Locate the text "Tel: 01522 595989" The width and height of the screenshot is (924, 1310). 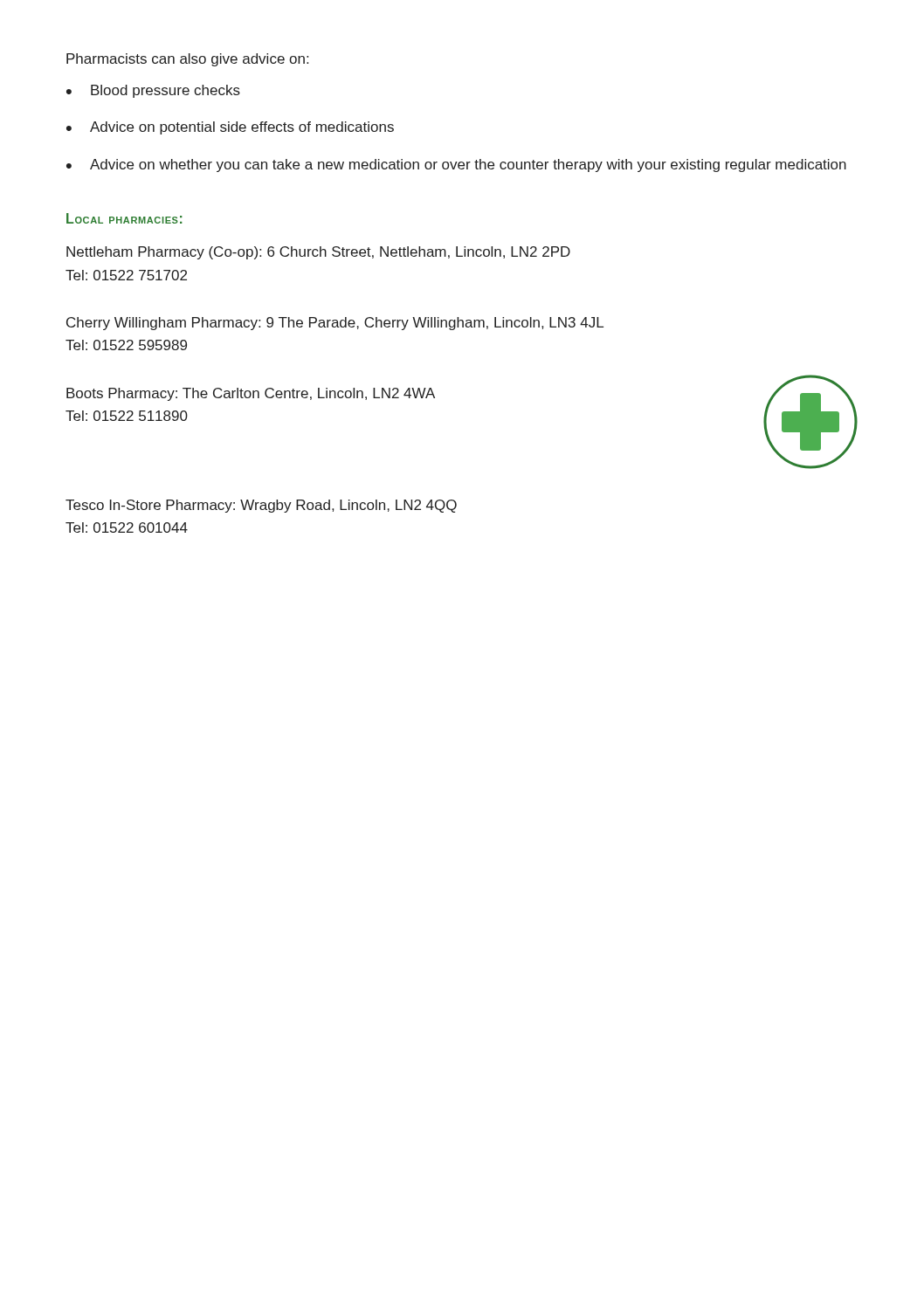coord(127,346)
